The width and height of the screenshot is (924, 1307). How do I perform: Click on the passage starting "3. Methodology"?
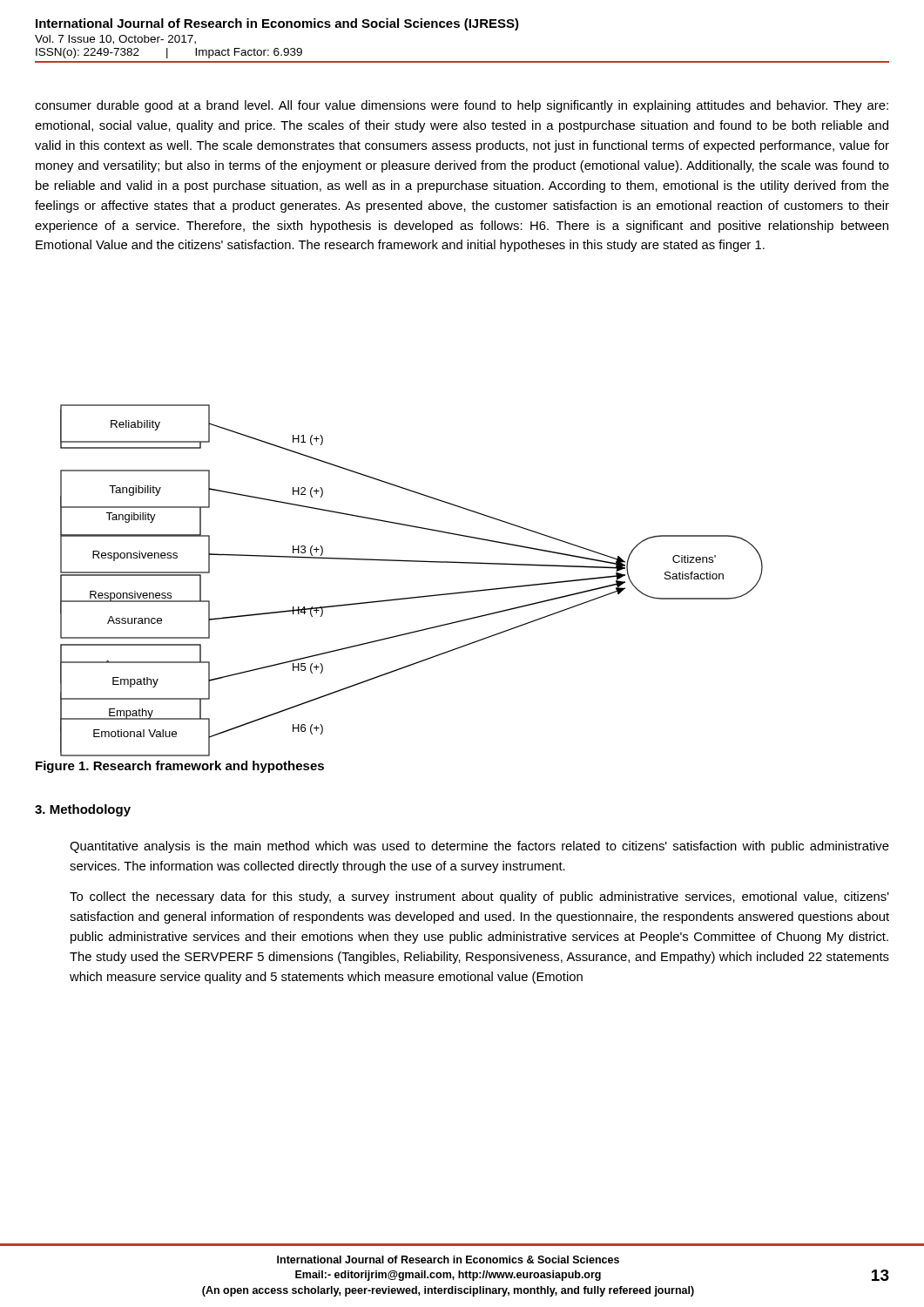pos(83,809)
